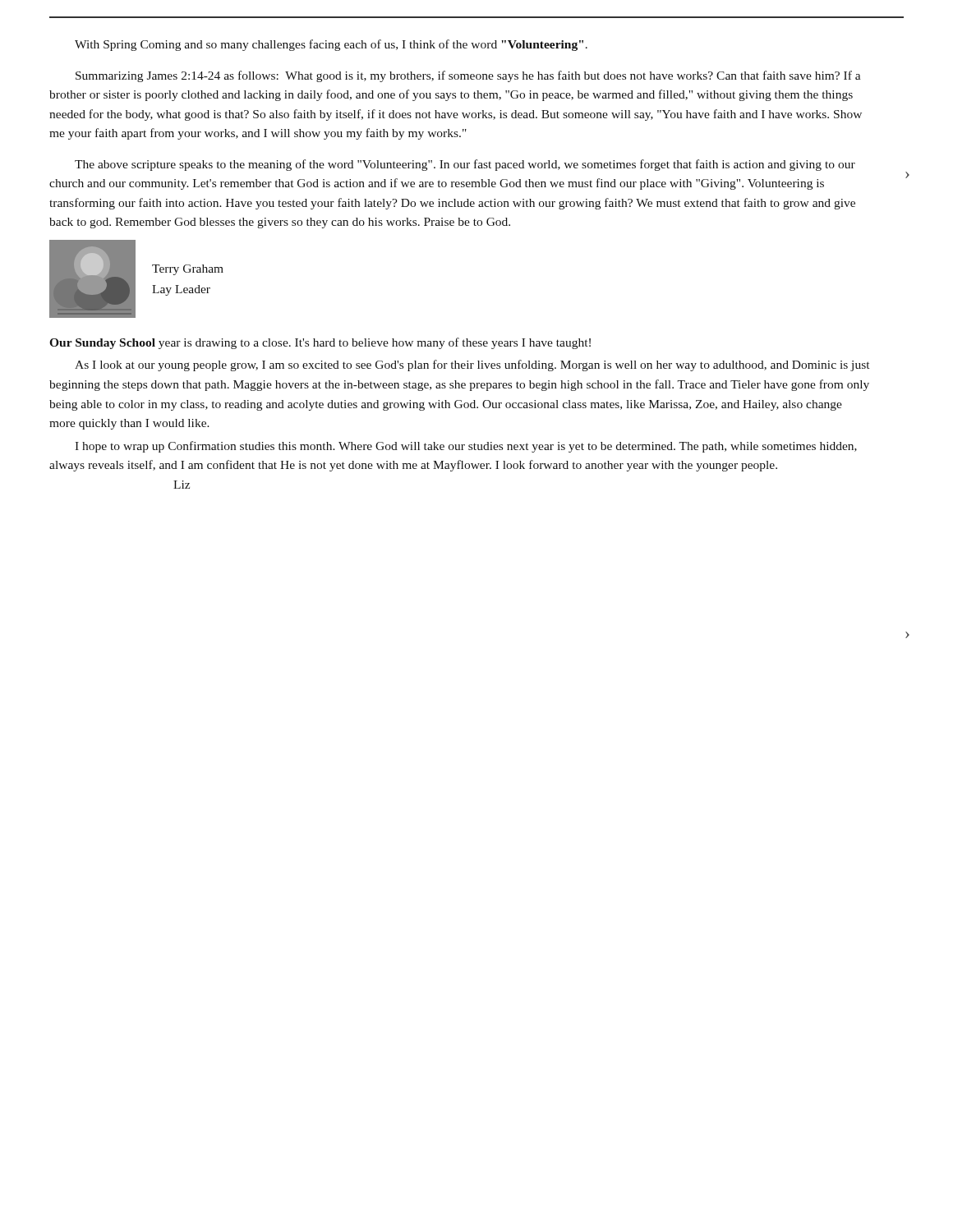Locate the region starting "The above scripture speaks"
The width and height of the screenshot is (953, 1232).
pyautogui.click(x=460, y=193)
